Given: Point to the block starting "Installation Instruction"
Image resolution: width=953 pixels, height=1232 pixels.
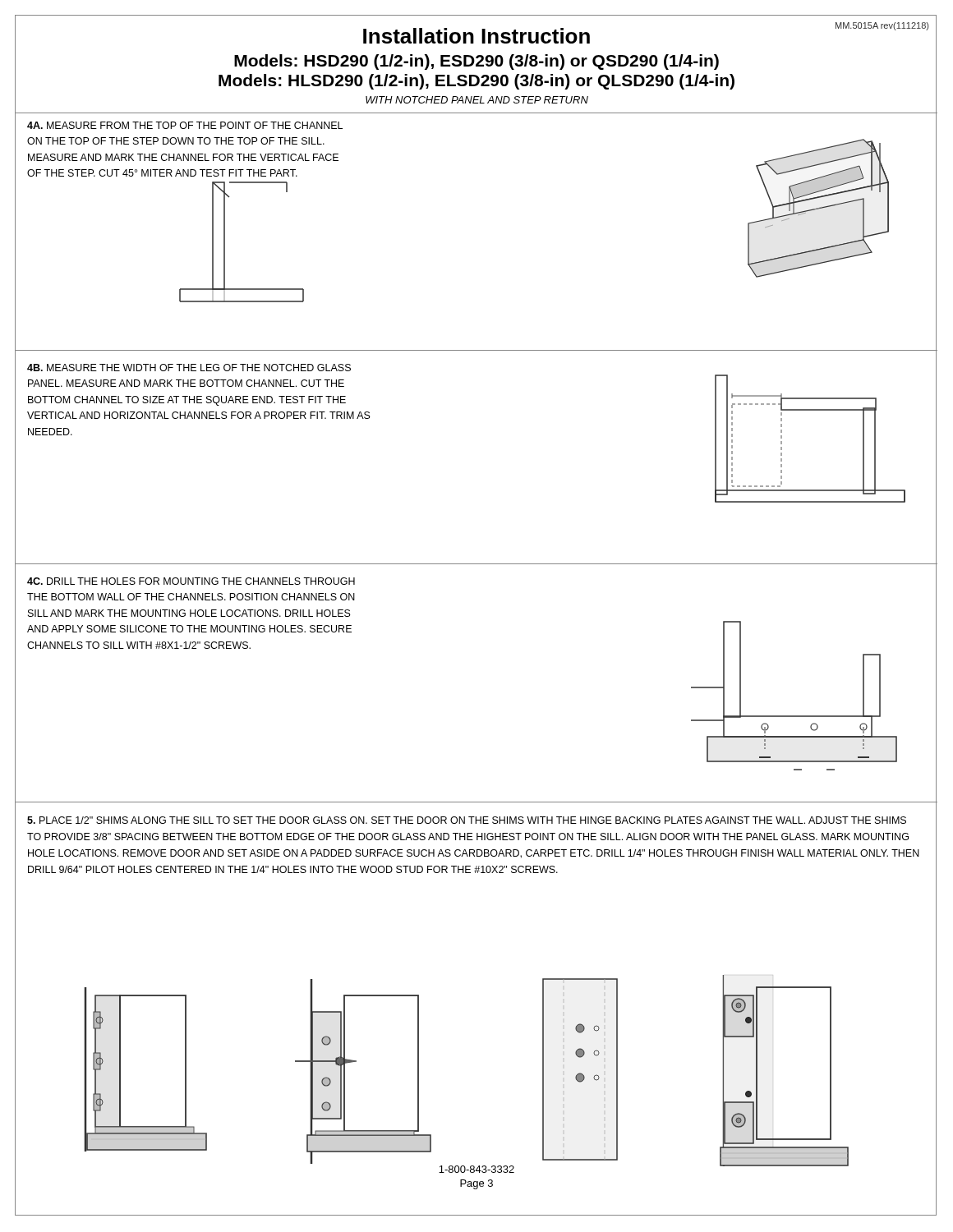Looking at the screenshot, I should point(476,36).
